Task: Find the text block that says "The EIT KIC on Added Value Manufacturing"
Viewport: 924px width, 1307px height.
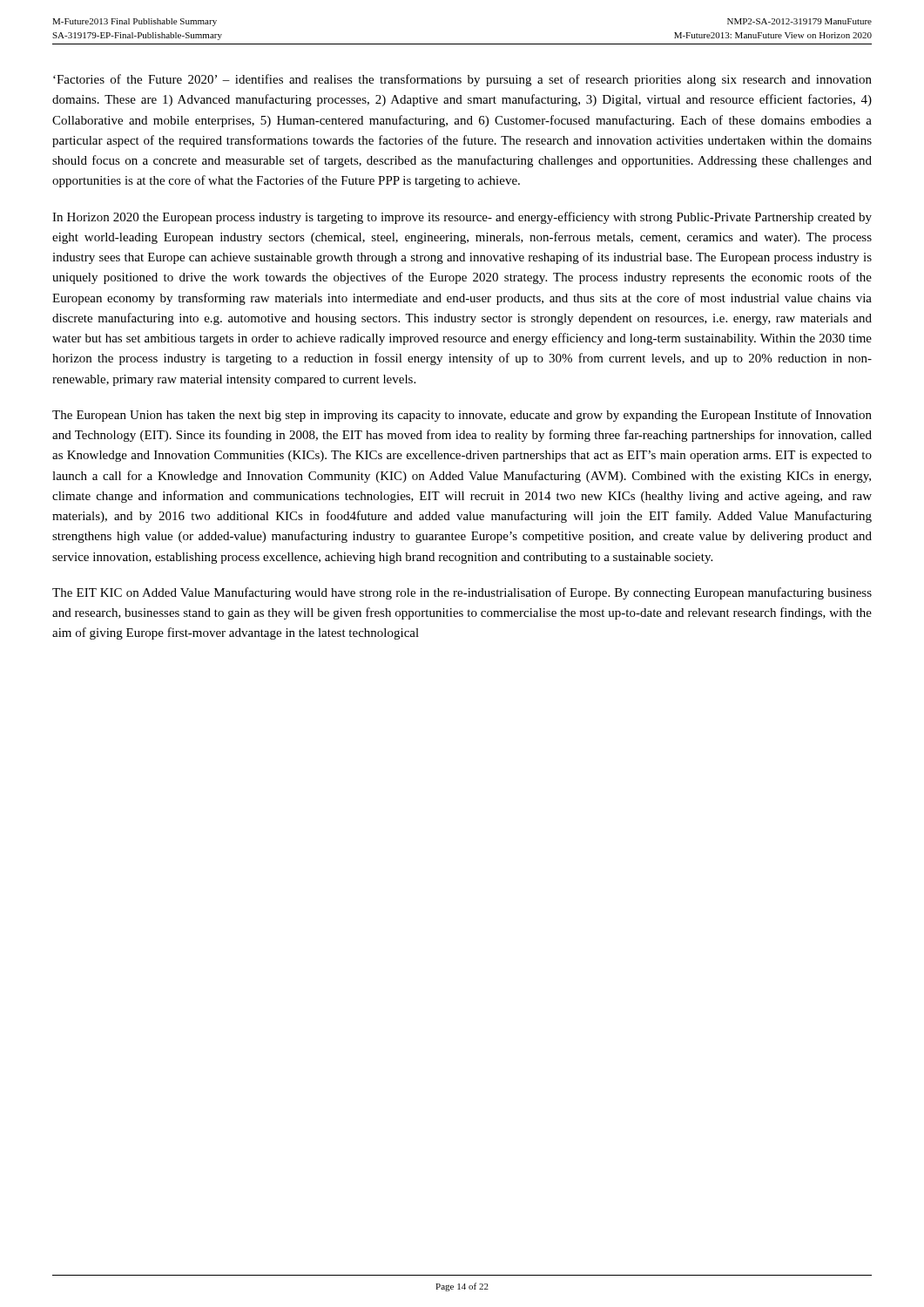Action: click(x=462, y=613)
